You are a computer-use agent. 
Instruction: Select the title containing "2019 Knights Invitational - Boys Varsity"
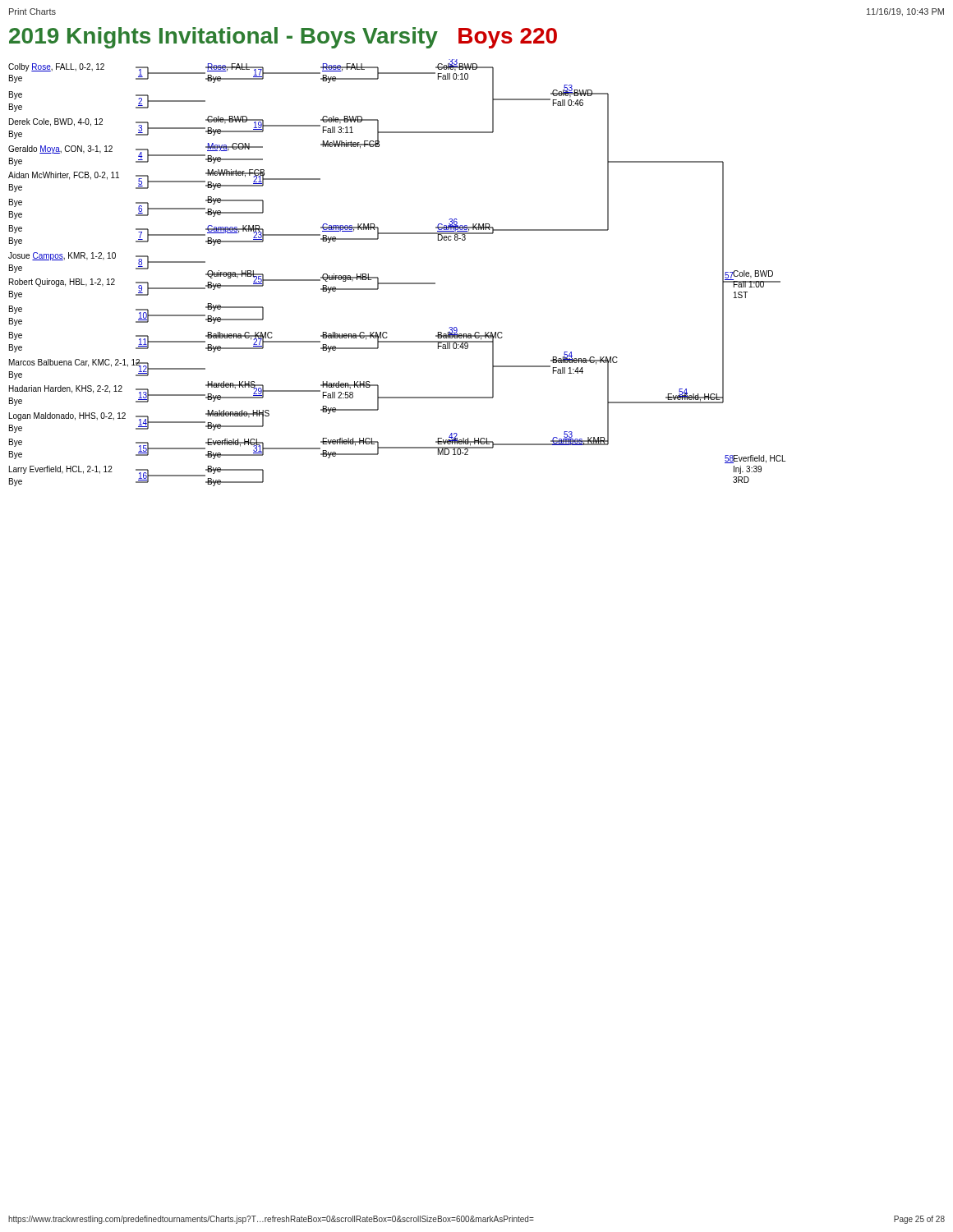point(283,36)
